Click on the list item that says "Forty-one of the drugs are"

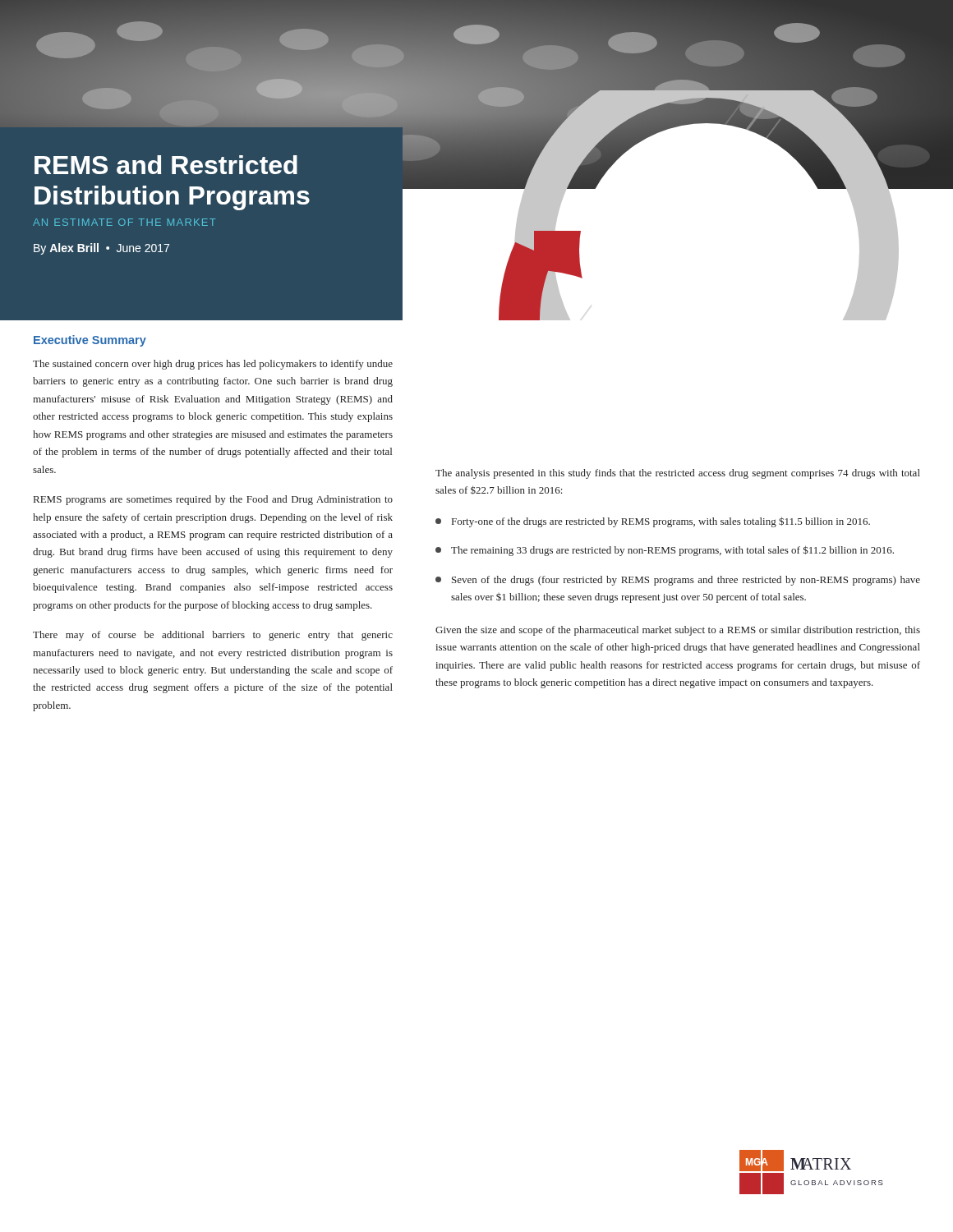click(x=653, y=521)
